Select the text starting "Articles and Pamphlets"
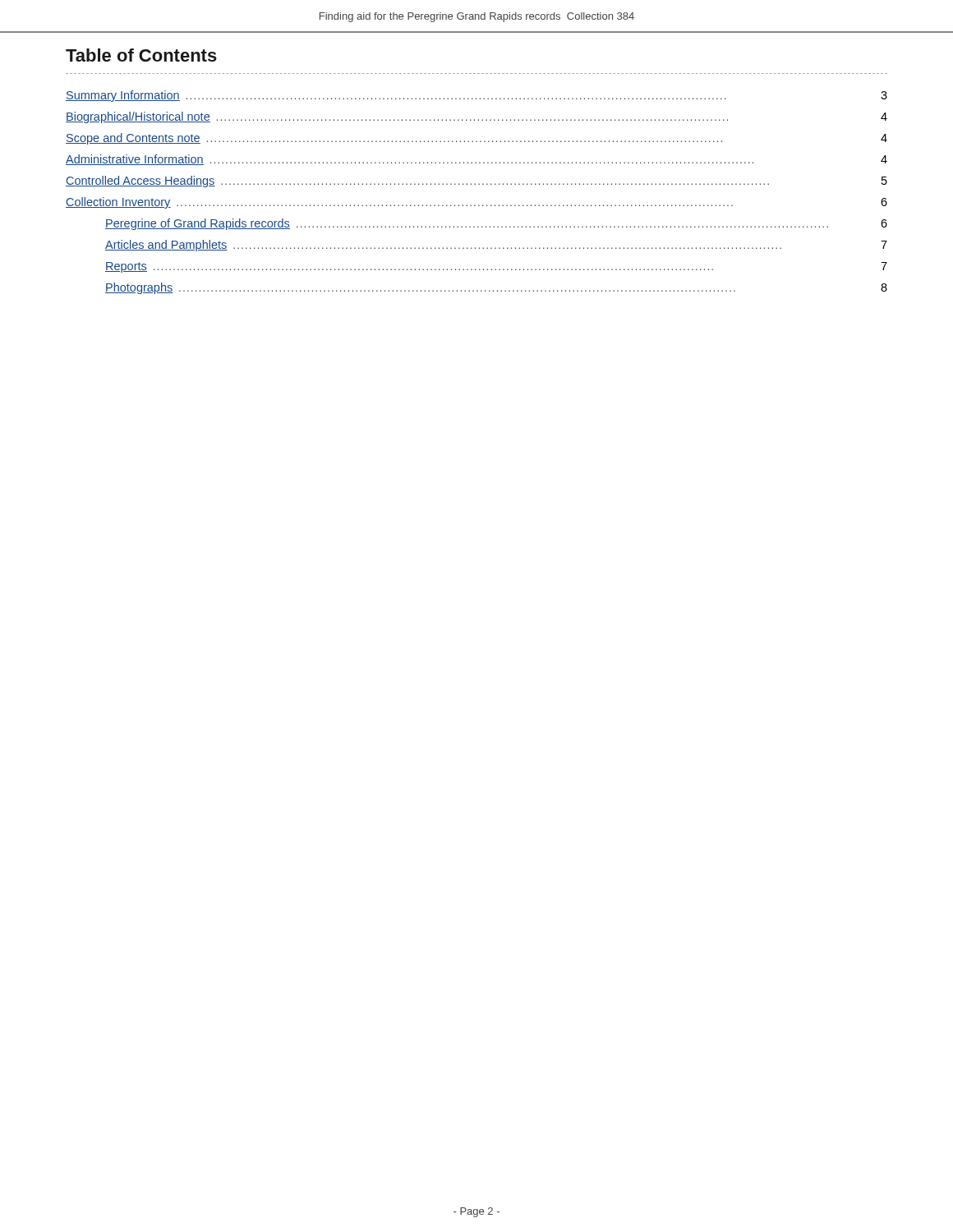Viewport: 953px width, 1232px height. pyautogui.click(x=496, y=245)
